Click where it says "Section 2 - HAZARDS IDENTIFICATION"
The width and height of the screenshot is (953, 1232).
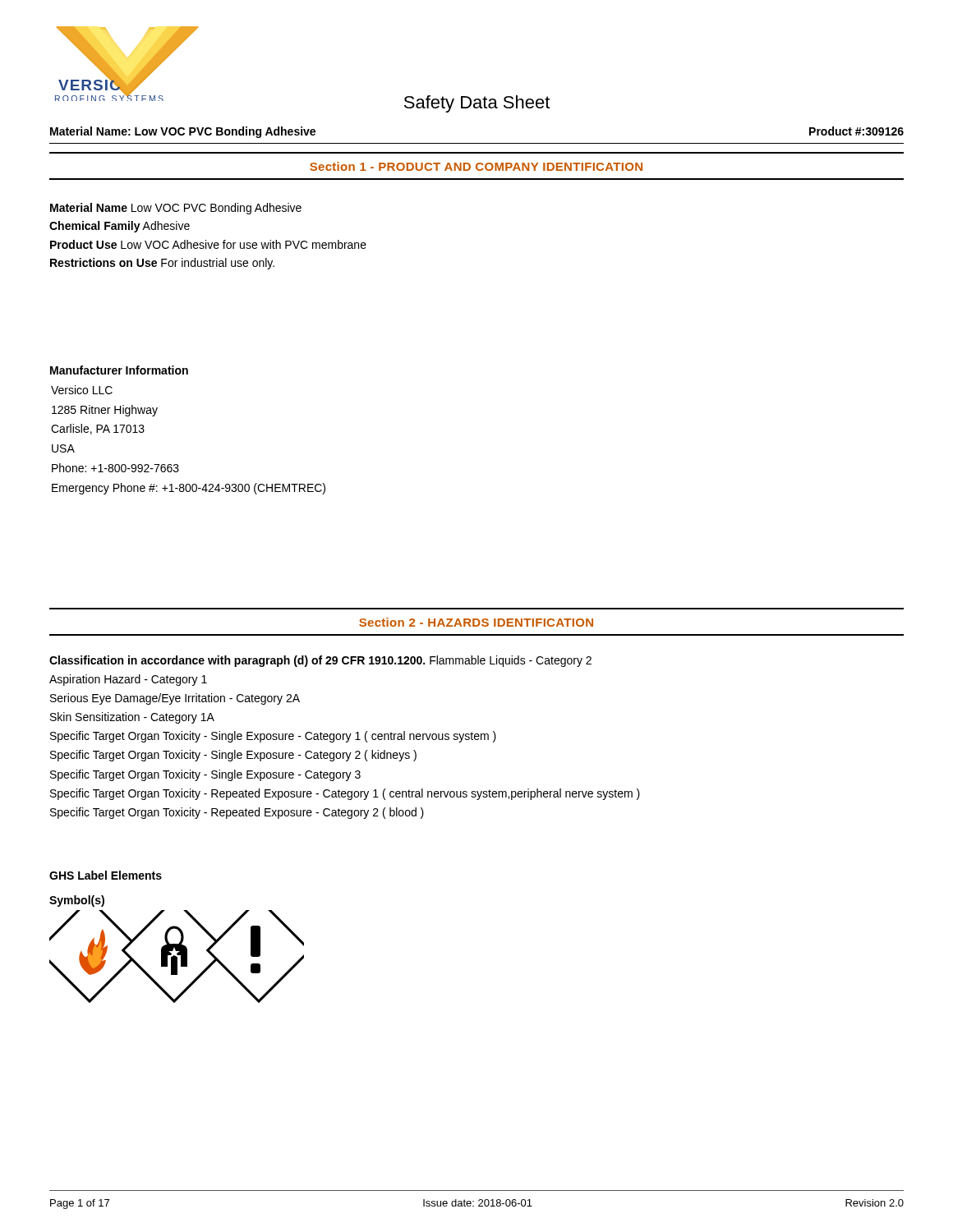pos(476,622)
